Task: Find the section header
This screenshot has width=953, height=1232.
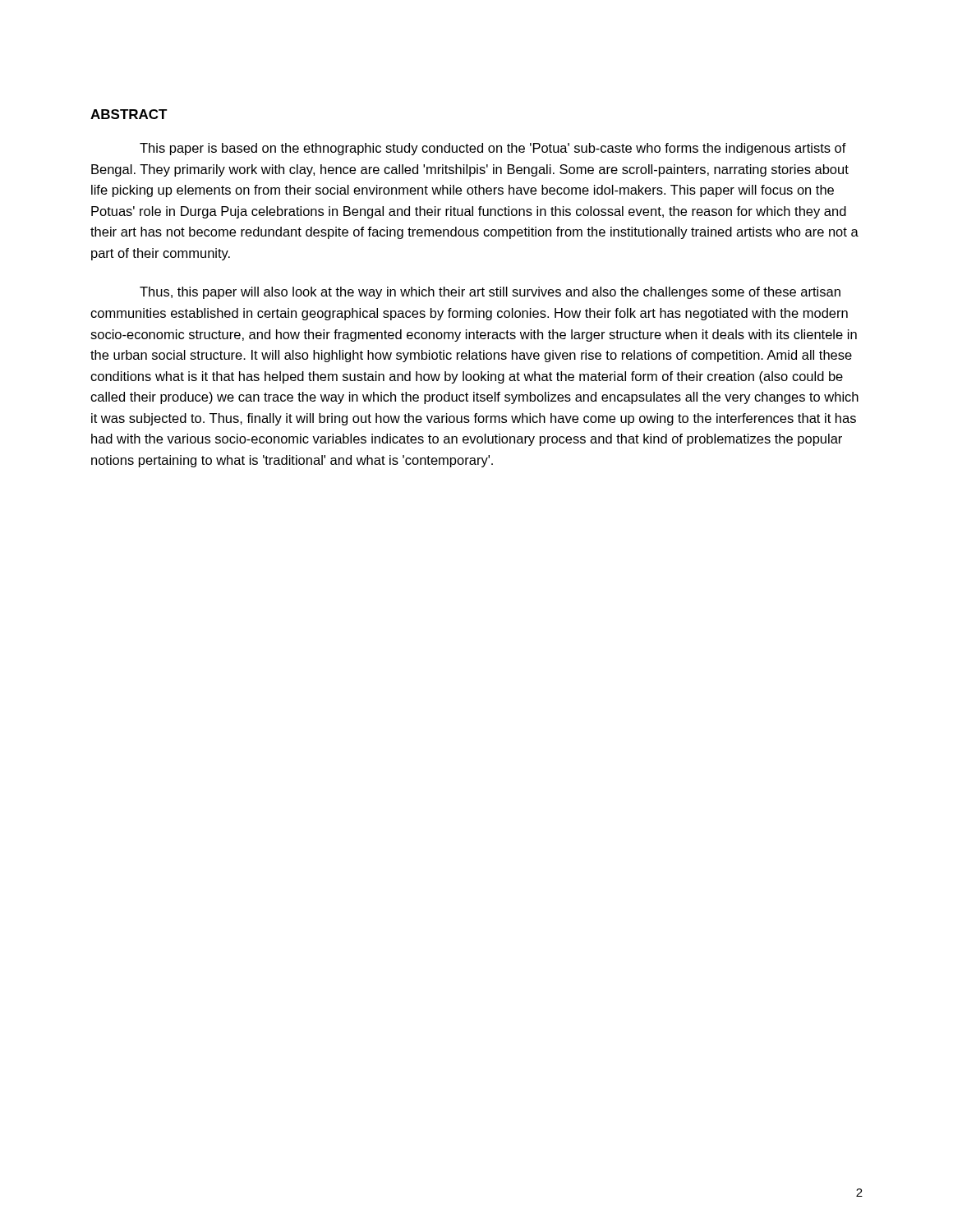Action: tap(129, 115)
